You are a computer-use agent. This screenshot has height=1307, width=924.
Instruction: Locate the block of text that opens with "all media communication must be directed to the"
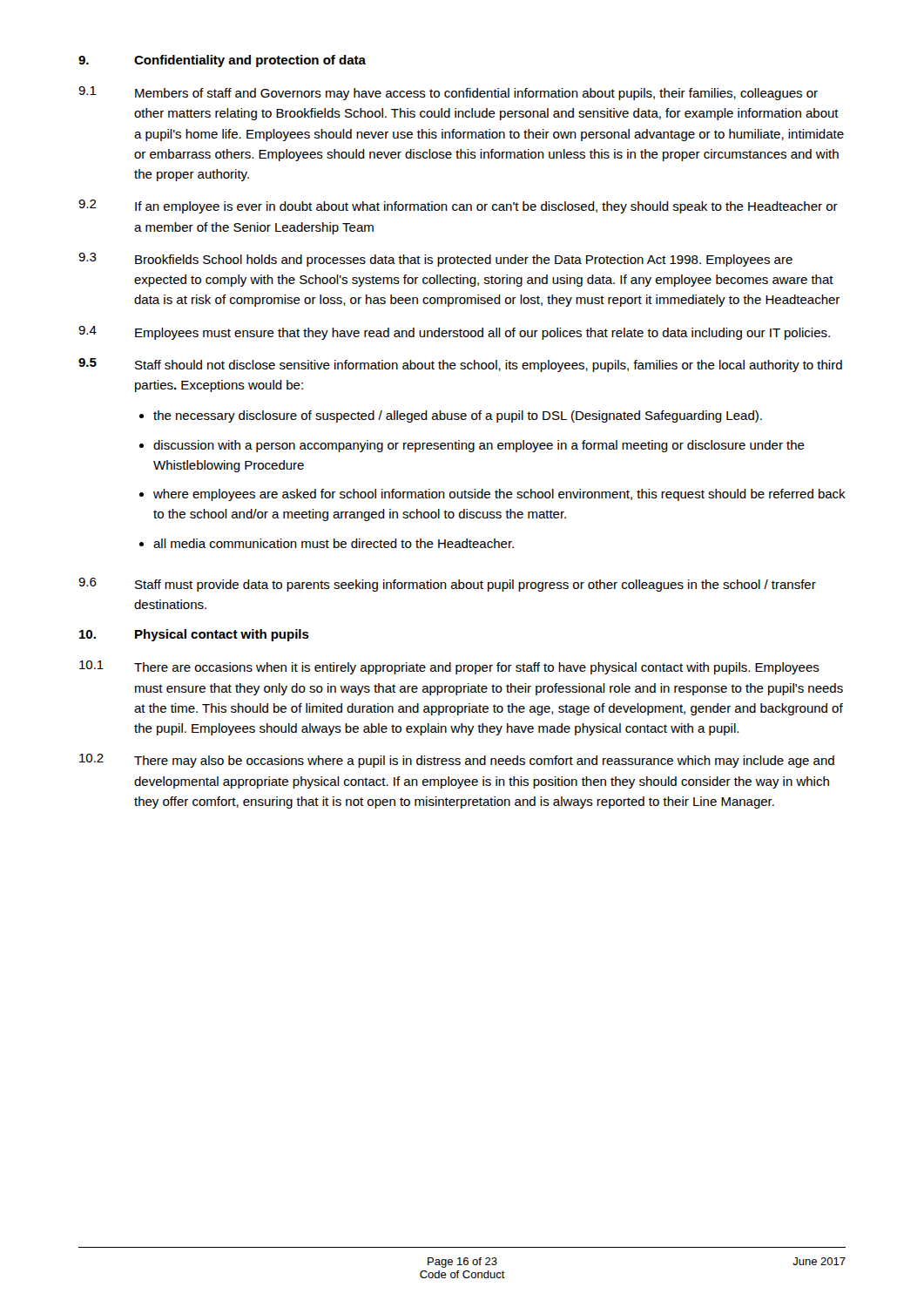coord(334,543)
